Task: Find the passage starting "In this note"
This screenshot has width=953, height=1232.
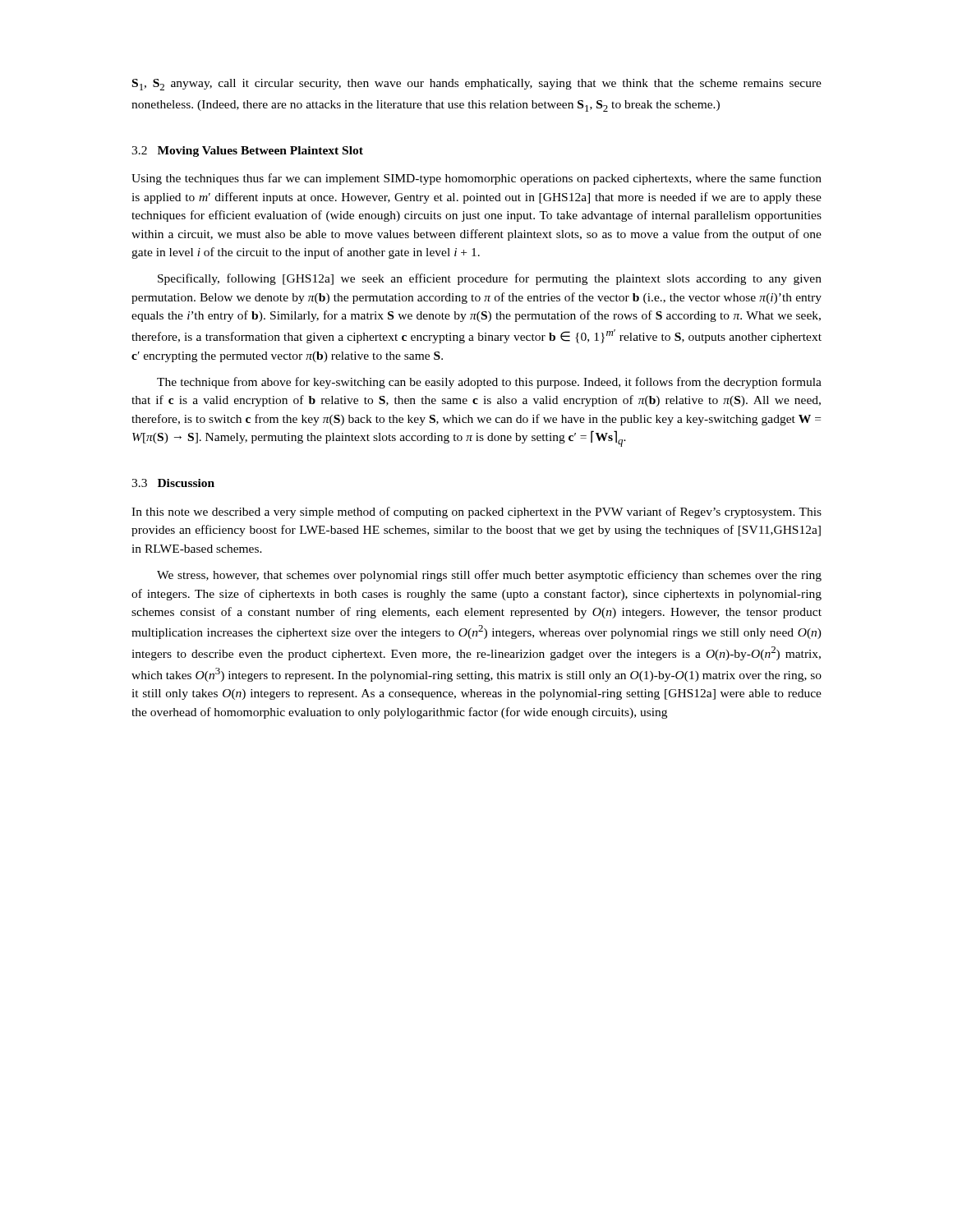Action: click(x=476, y=612)
